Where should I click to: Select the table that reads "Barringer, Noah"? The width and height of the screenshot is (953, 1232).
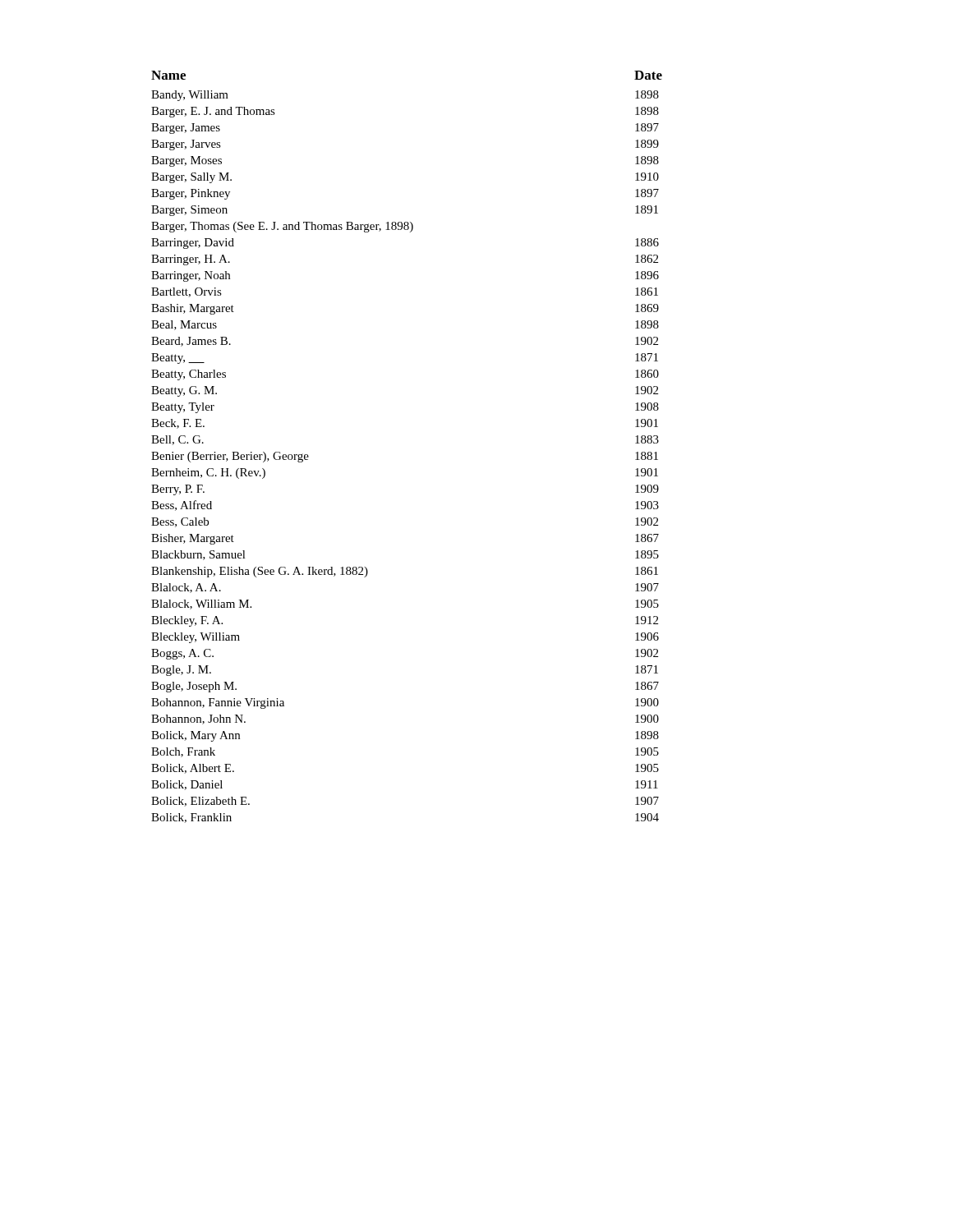click(x=460, y=446)
